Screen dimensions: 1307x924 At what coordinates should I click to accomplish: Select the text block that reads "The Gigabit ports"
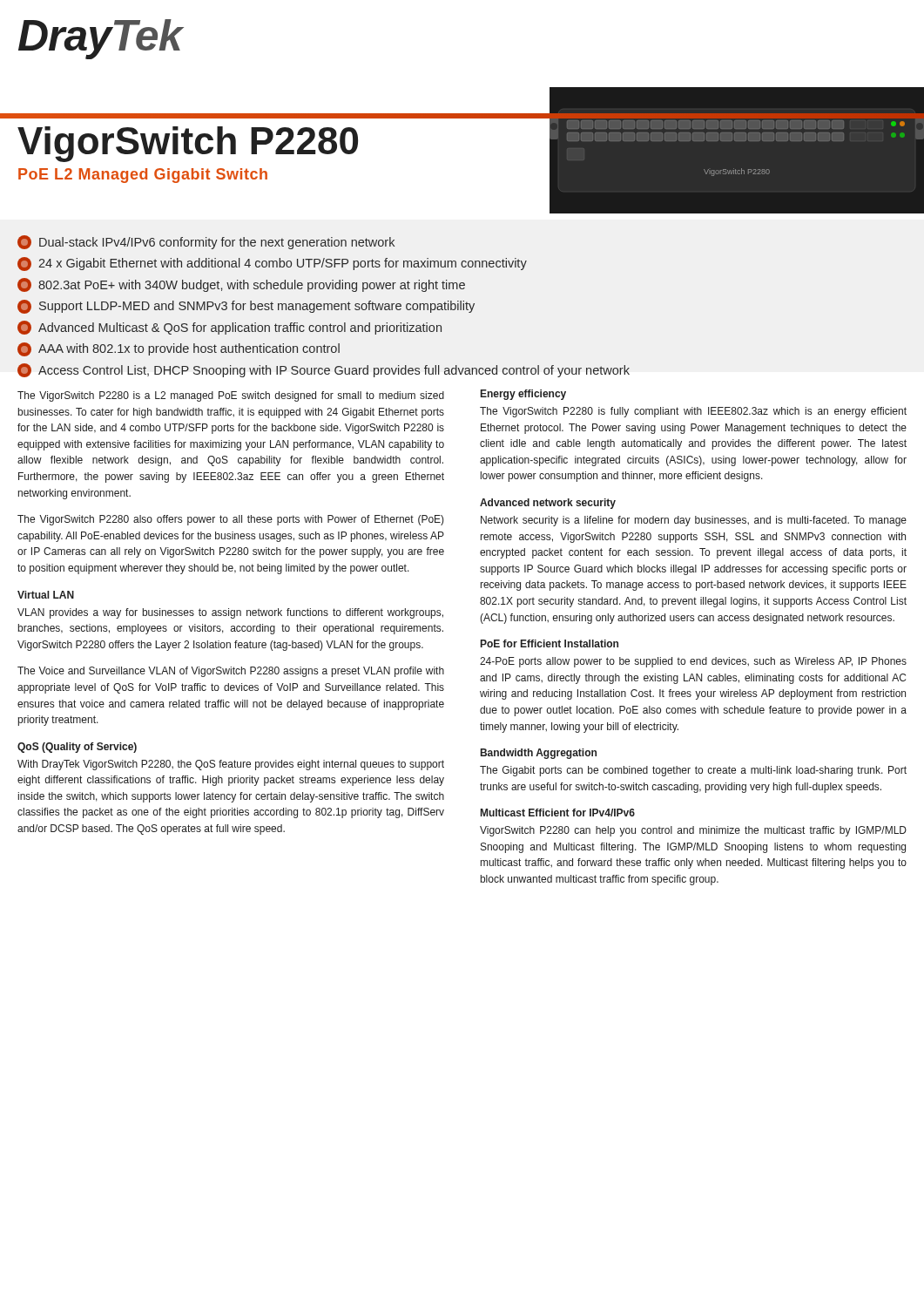[693, 778]
